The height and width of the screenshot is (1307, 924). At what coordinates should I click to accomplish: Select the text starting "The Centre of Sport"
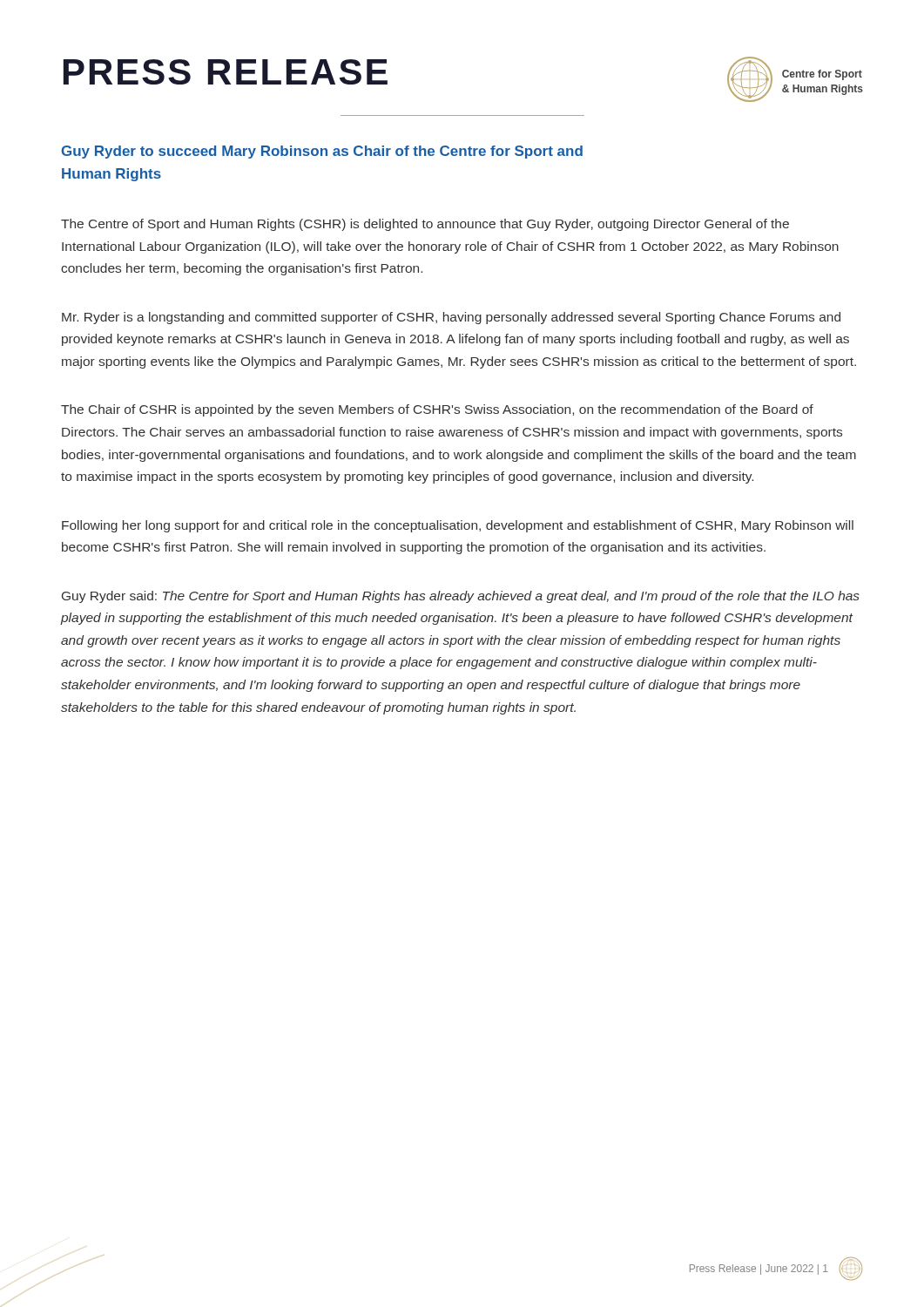(x=450, y=246)
